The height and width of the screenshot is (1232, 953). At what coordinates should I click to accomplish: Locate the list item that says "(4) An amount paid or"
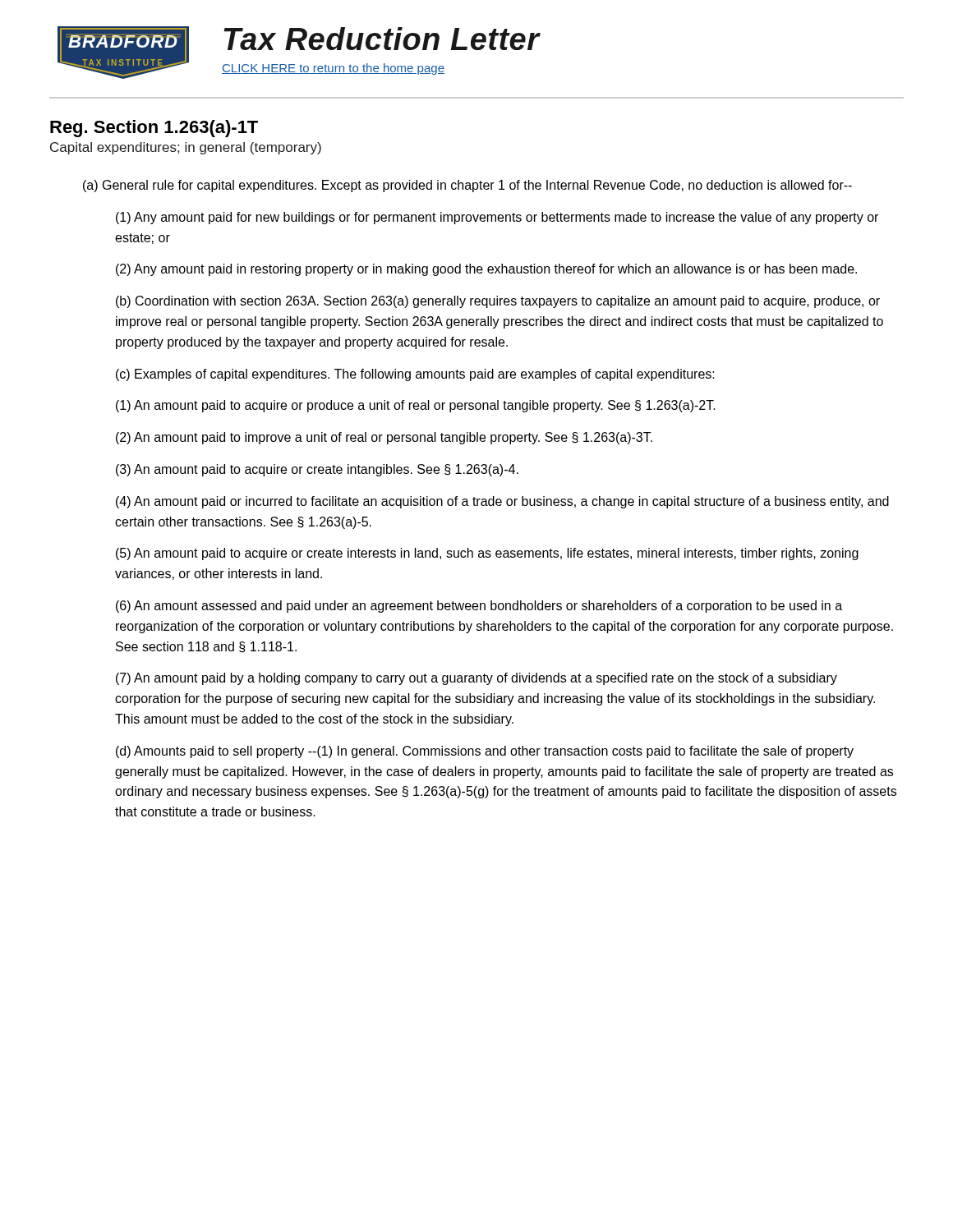[x=502, y=511]
